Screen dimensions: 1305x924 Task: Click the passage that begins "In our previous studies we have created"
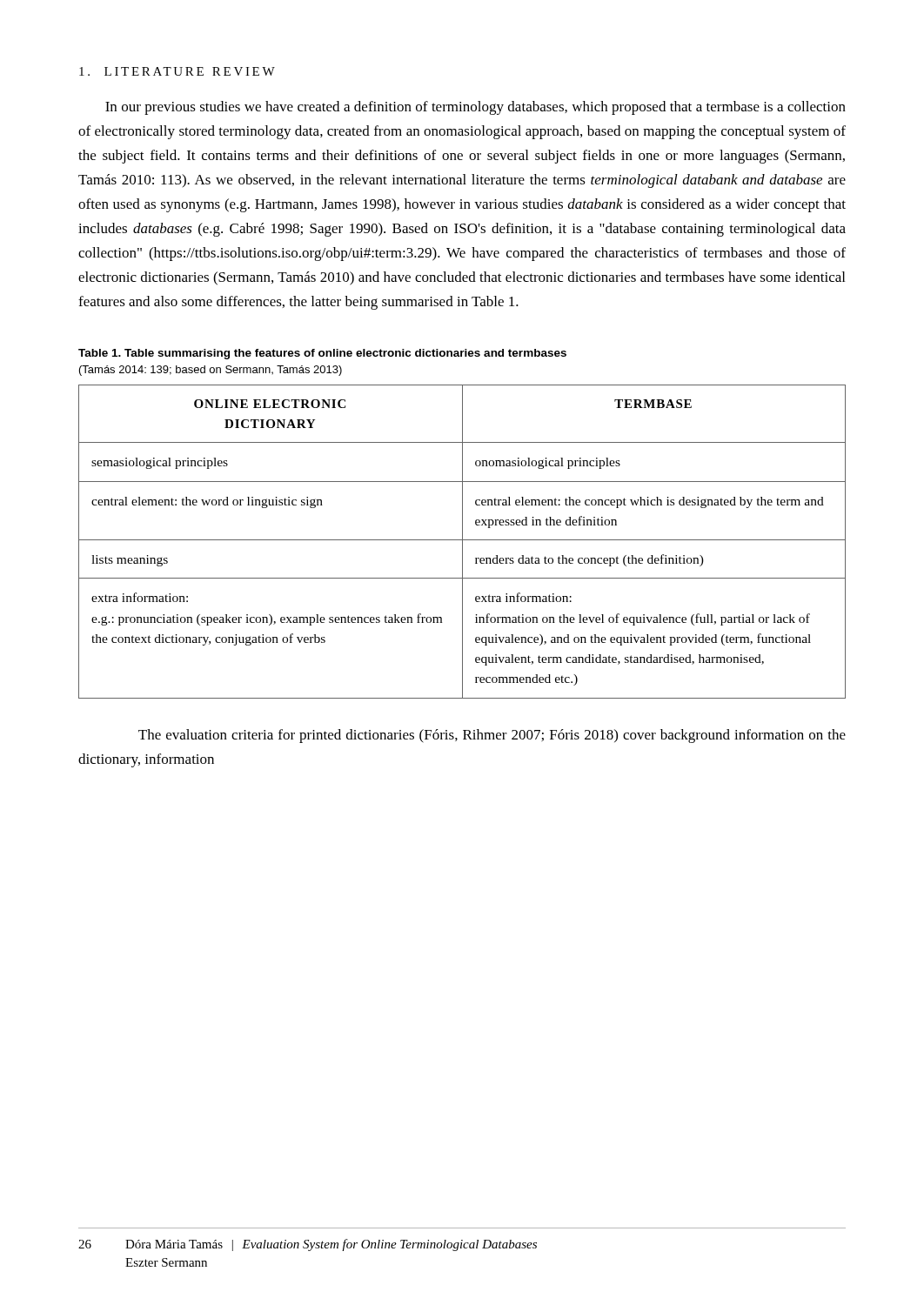[x=462, y=204]
